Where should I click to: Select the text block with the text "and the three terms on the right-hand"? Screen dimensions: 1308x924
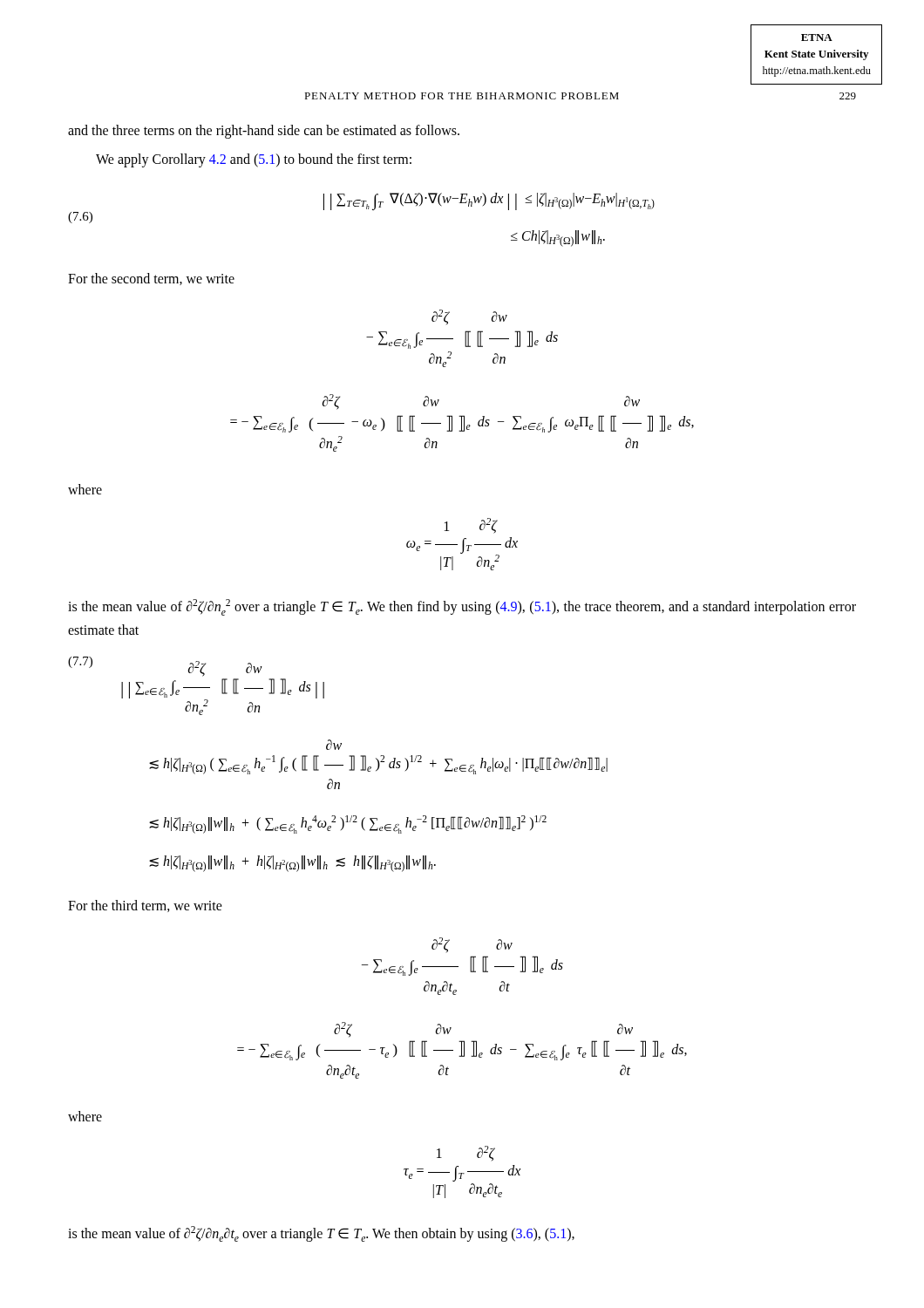(264, 130)
